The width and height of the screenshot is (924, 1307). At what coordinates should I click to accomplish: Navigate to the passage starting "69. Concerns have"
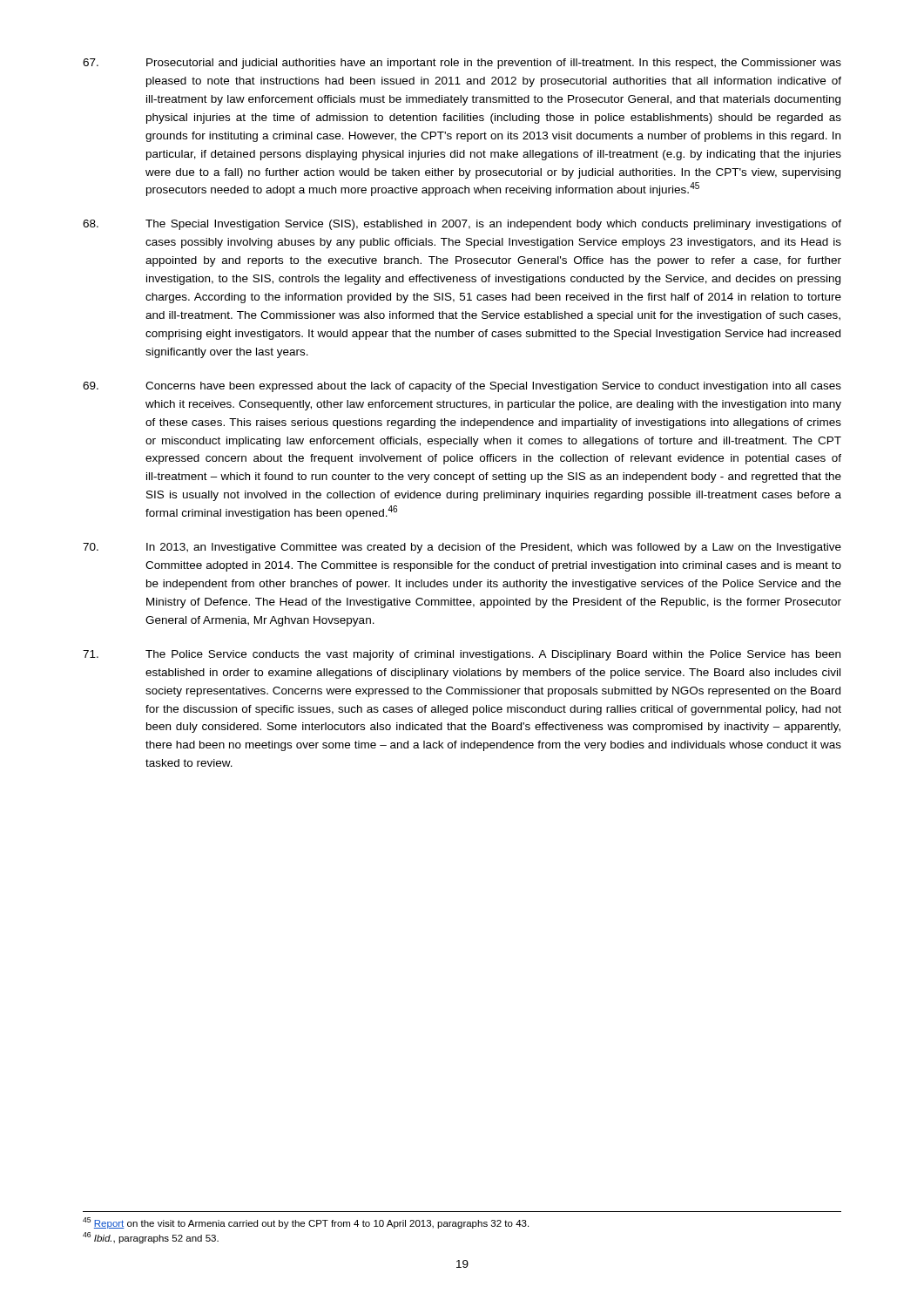pyautogui.click(x=462, y=450)
